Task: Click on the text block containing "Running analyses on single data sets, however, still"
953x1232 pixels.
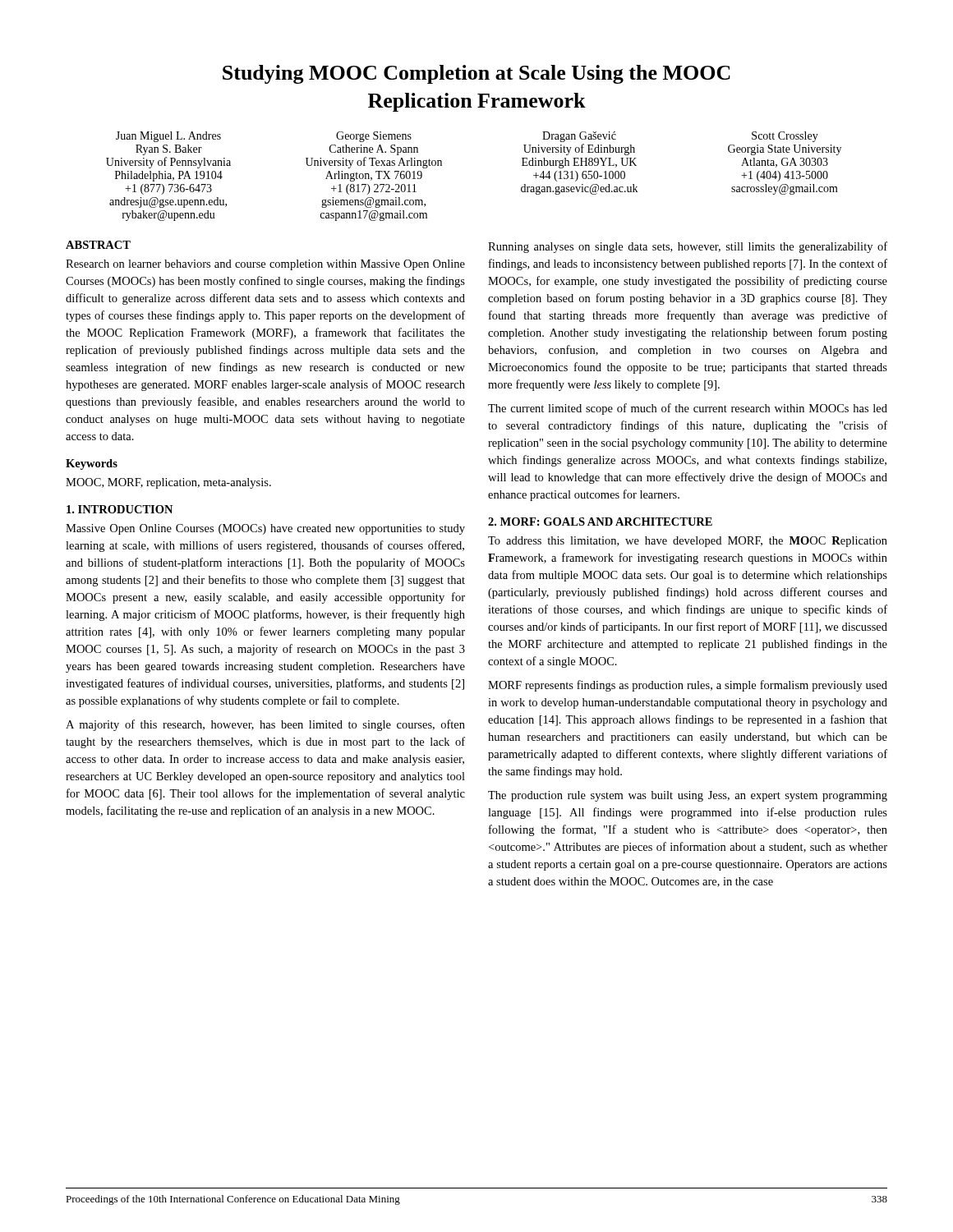Action: pos(688,371)
